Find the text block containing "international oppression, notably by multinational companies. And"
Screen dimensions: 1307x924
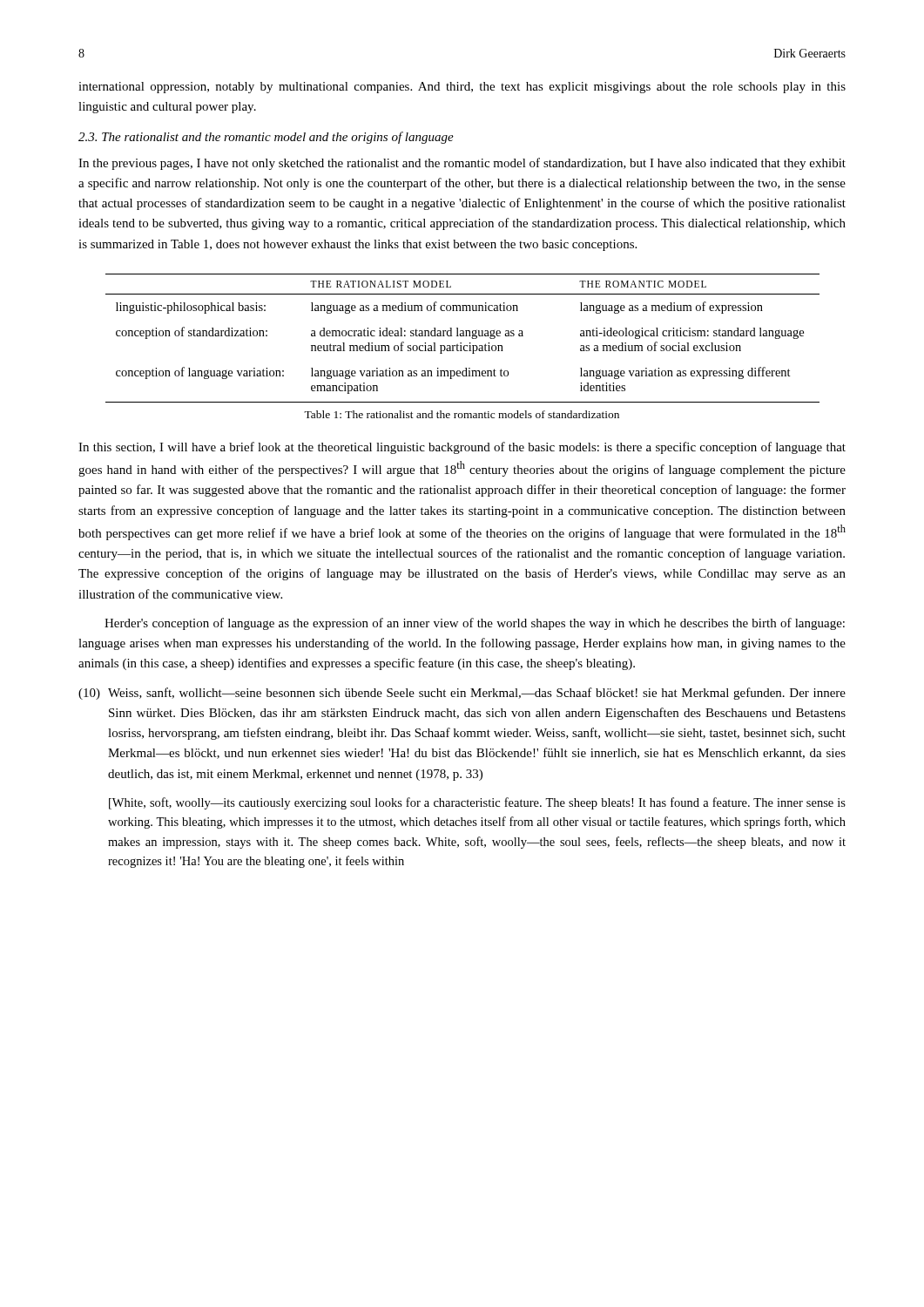[462, 96]
